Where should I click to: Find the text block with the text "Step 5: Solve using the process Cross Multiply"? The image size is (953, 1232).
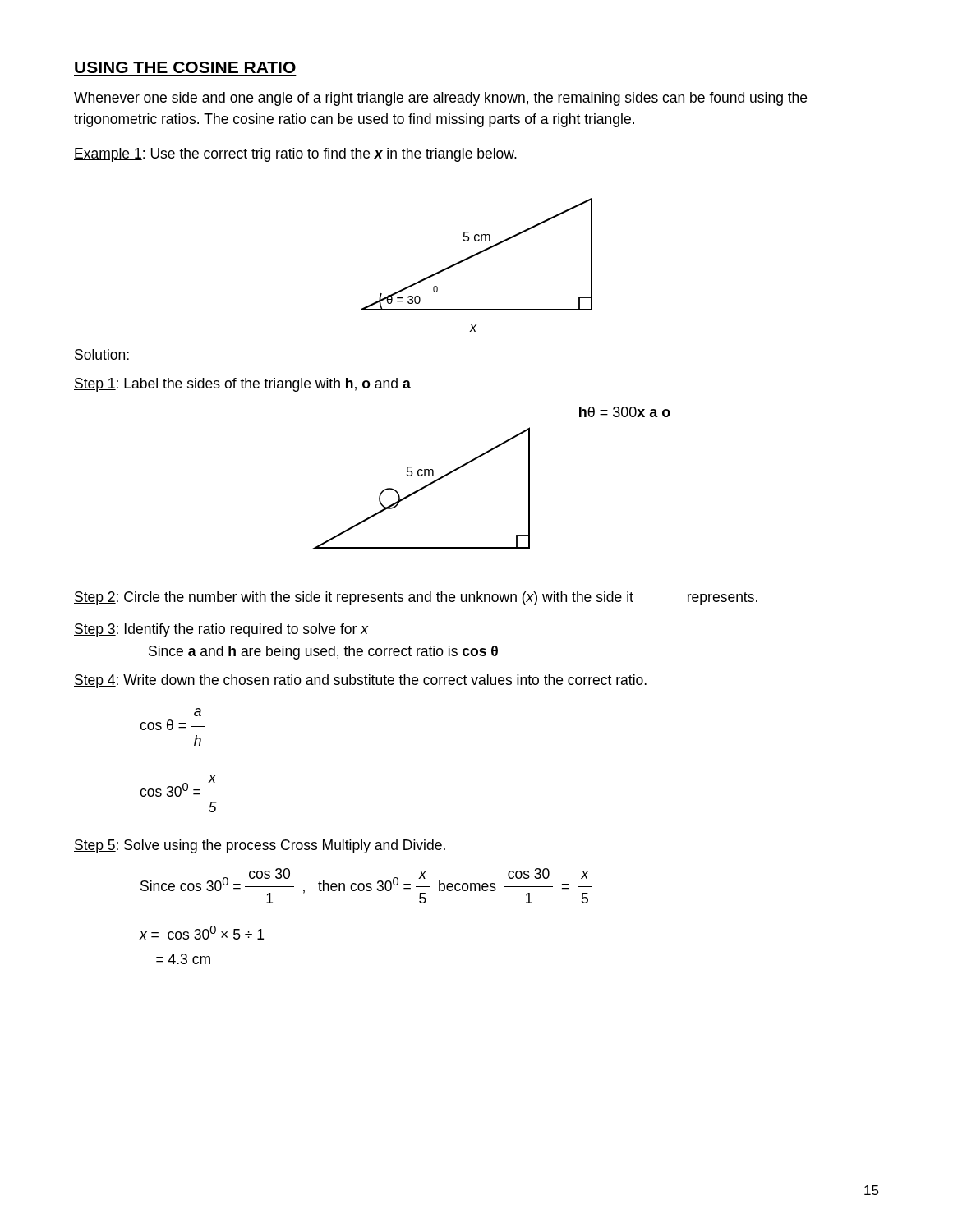[260, 845]
